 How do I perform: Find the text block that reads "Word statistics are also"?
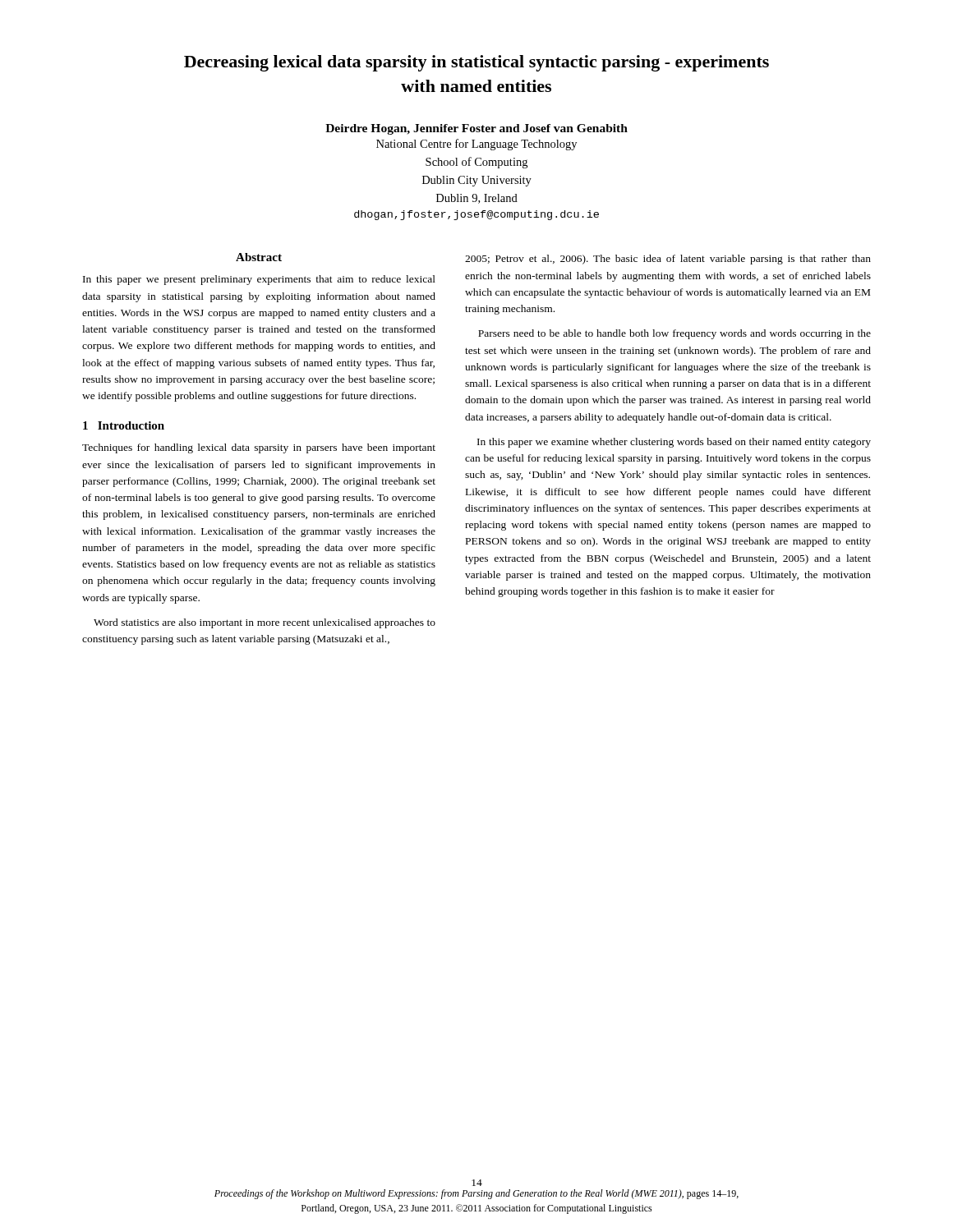(x=259, y=630)
